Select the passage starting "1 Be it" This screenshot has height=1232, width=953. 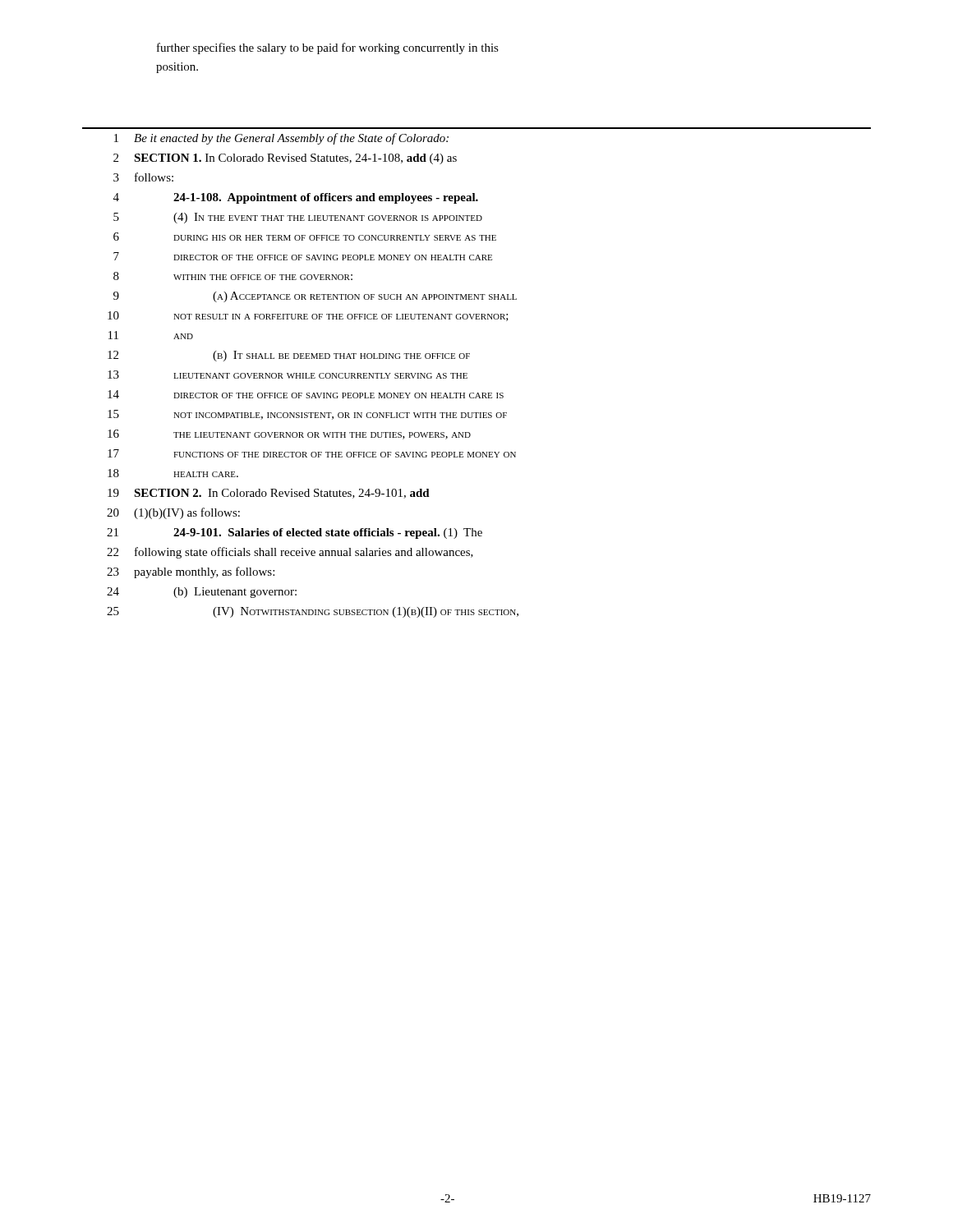click(x=476, y=139)
